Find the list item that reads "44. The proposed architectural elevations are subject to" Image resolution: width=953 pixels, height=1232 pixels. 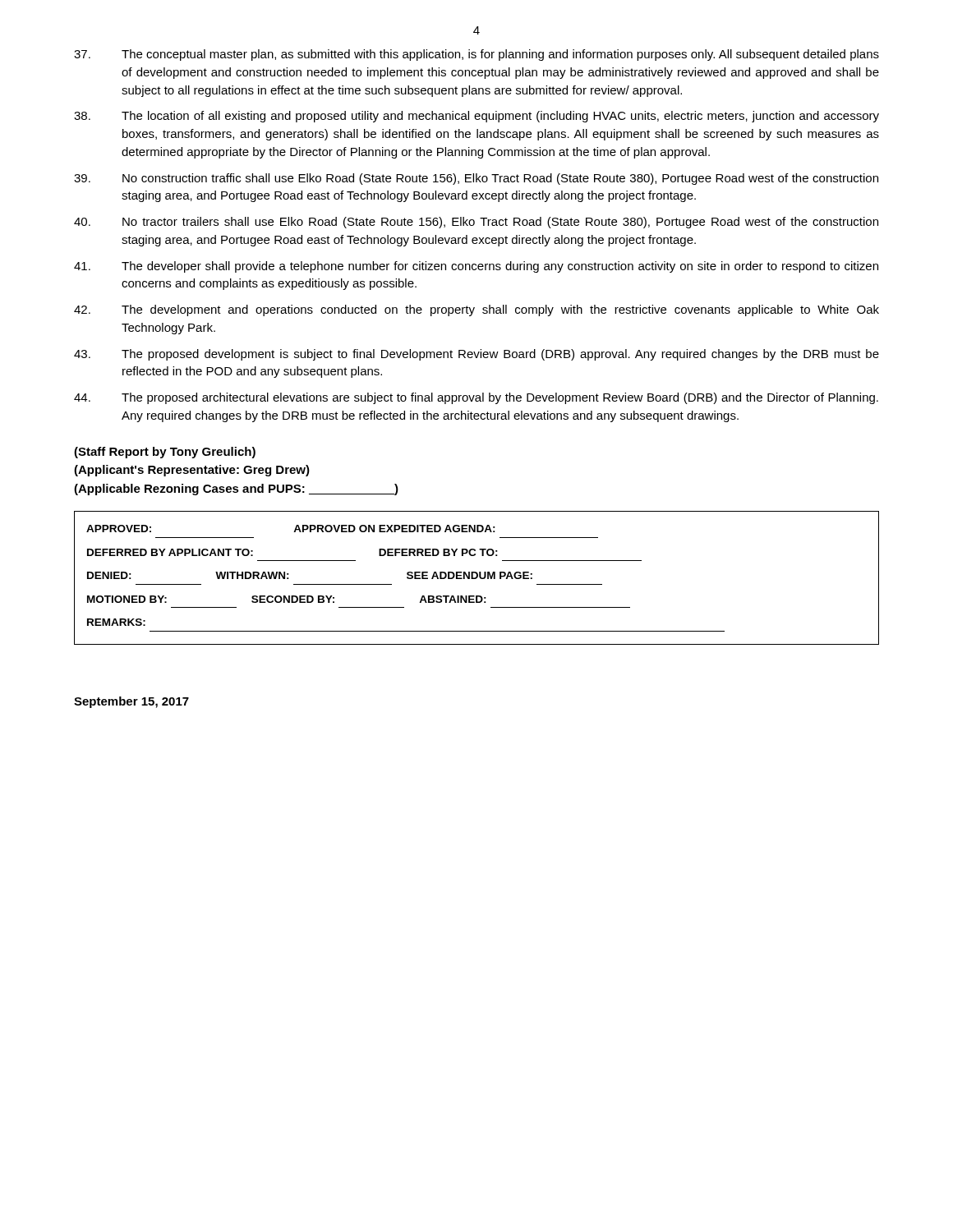(476, 406)
